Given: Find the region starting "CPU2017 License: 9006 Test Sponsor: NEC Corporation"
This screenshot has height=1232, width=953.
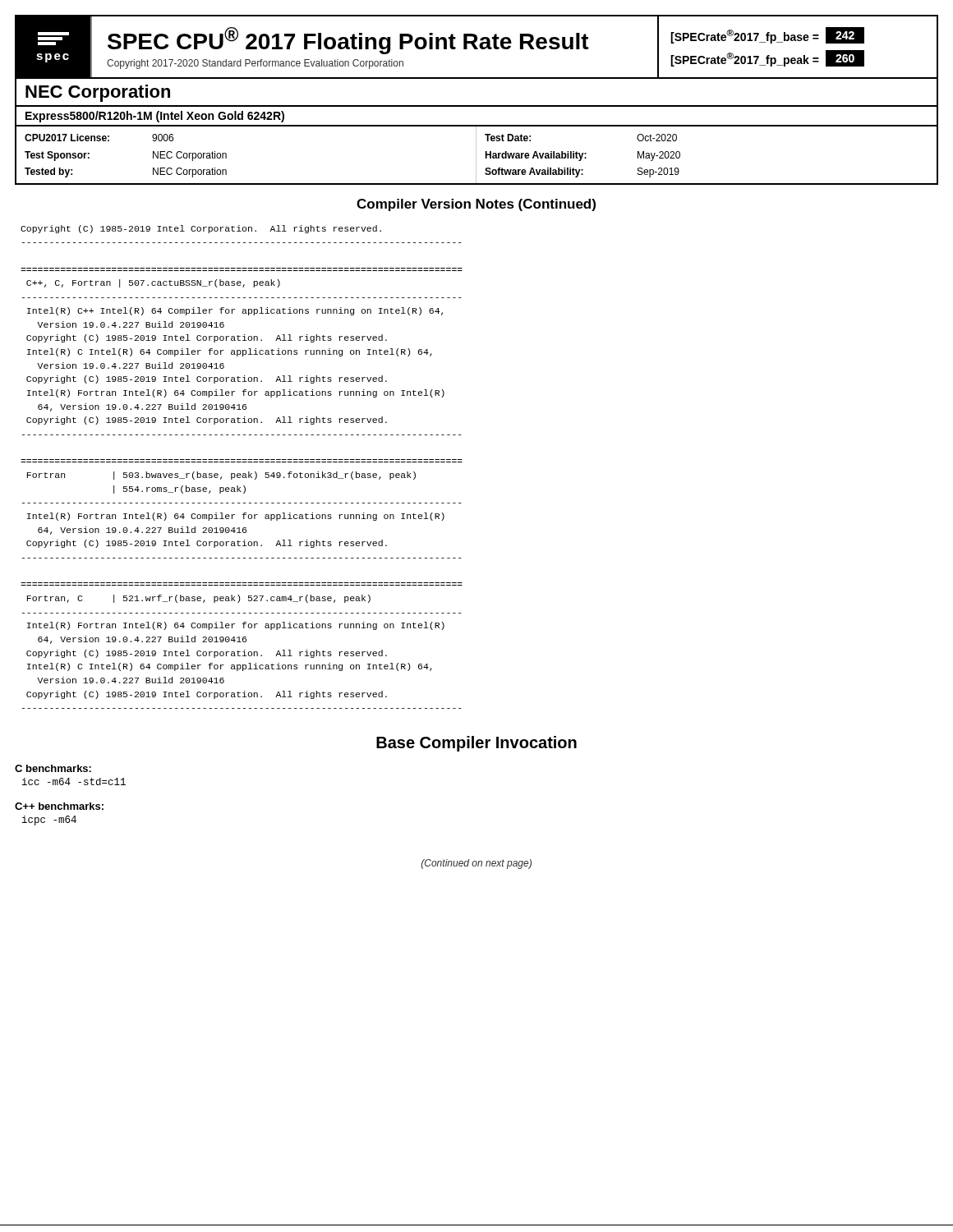Looking at the screenshot, I should click(x=476, y=155).
